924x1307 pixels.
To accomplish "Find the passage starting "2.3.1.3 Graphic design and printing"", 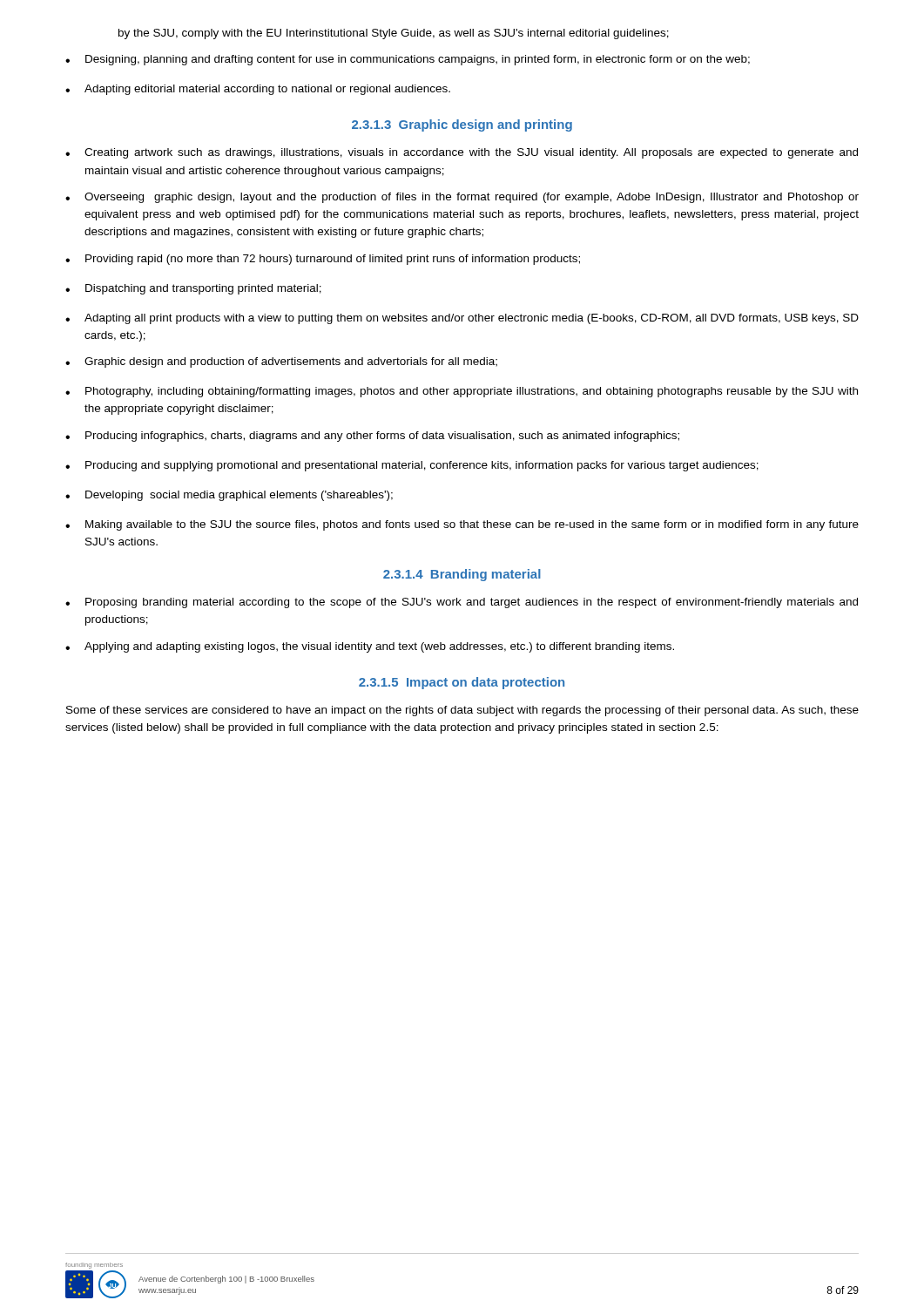I will (462, 124).
